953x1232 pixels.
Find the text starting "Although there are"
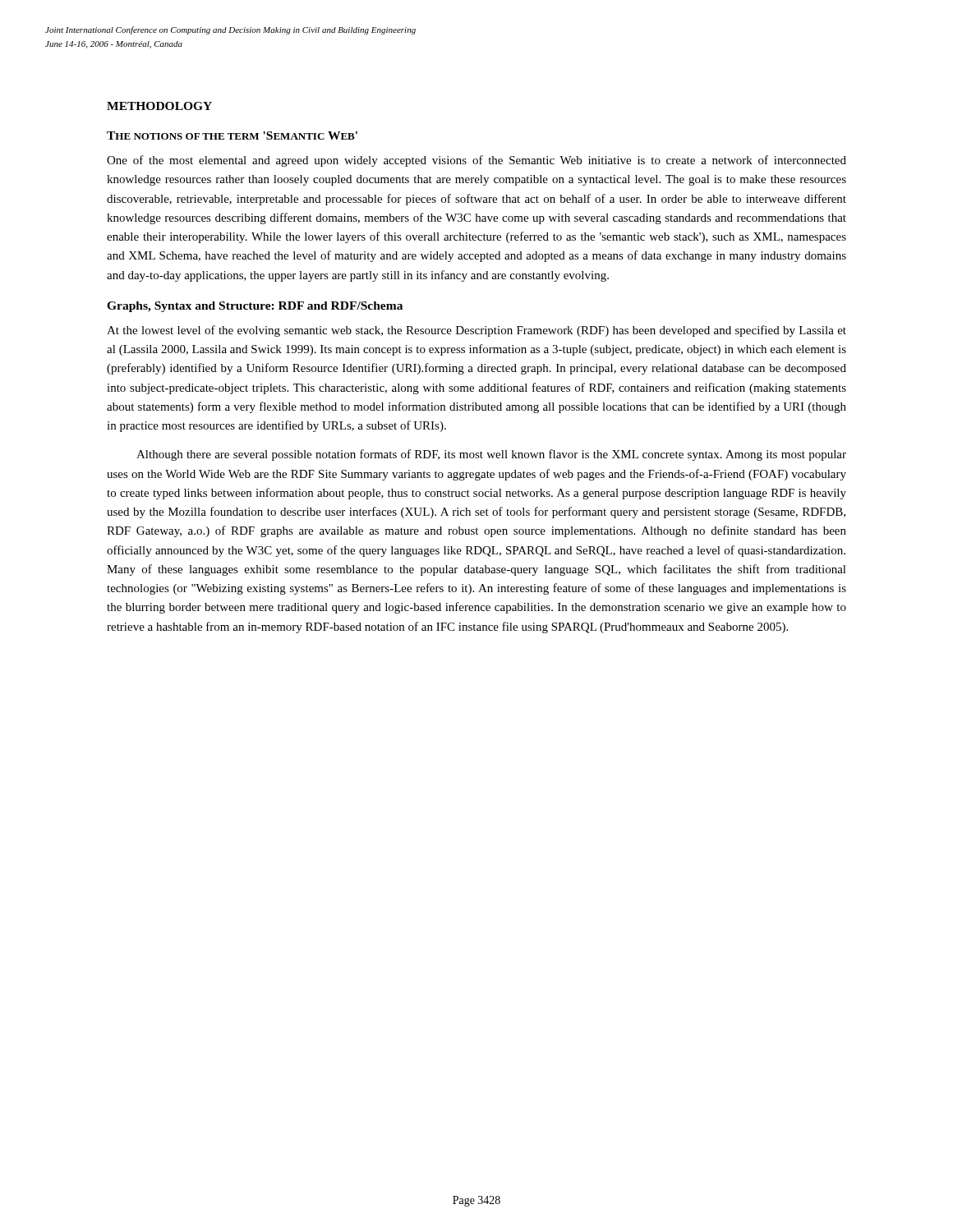click(476, 540)
